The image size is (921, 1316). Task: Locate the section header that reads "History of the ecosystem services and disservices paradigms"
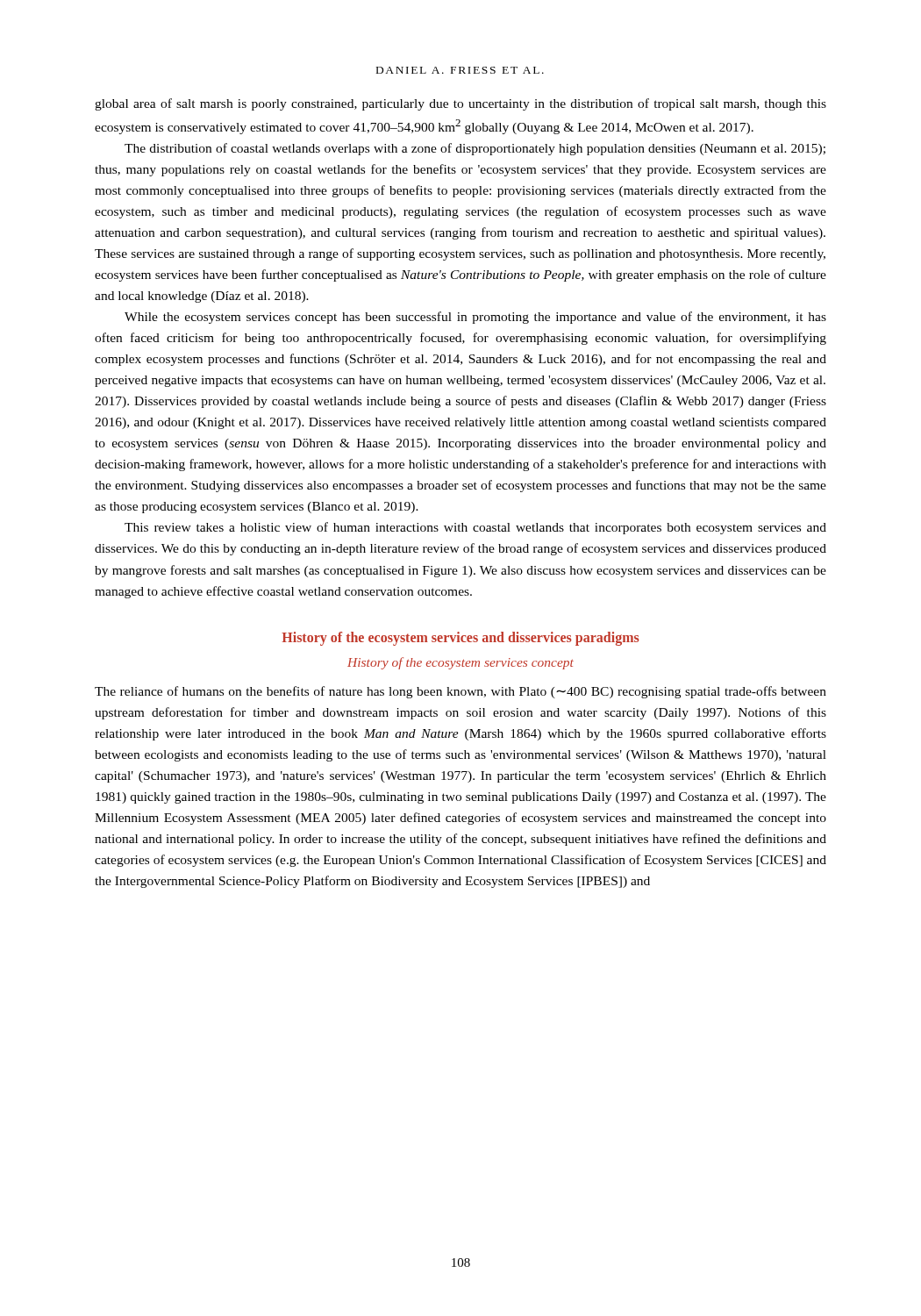pyautogui.click(x=460, y=637)
